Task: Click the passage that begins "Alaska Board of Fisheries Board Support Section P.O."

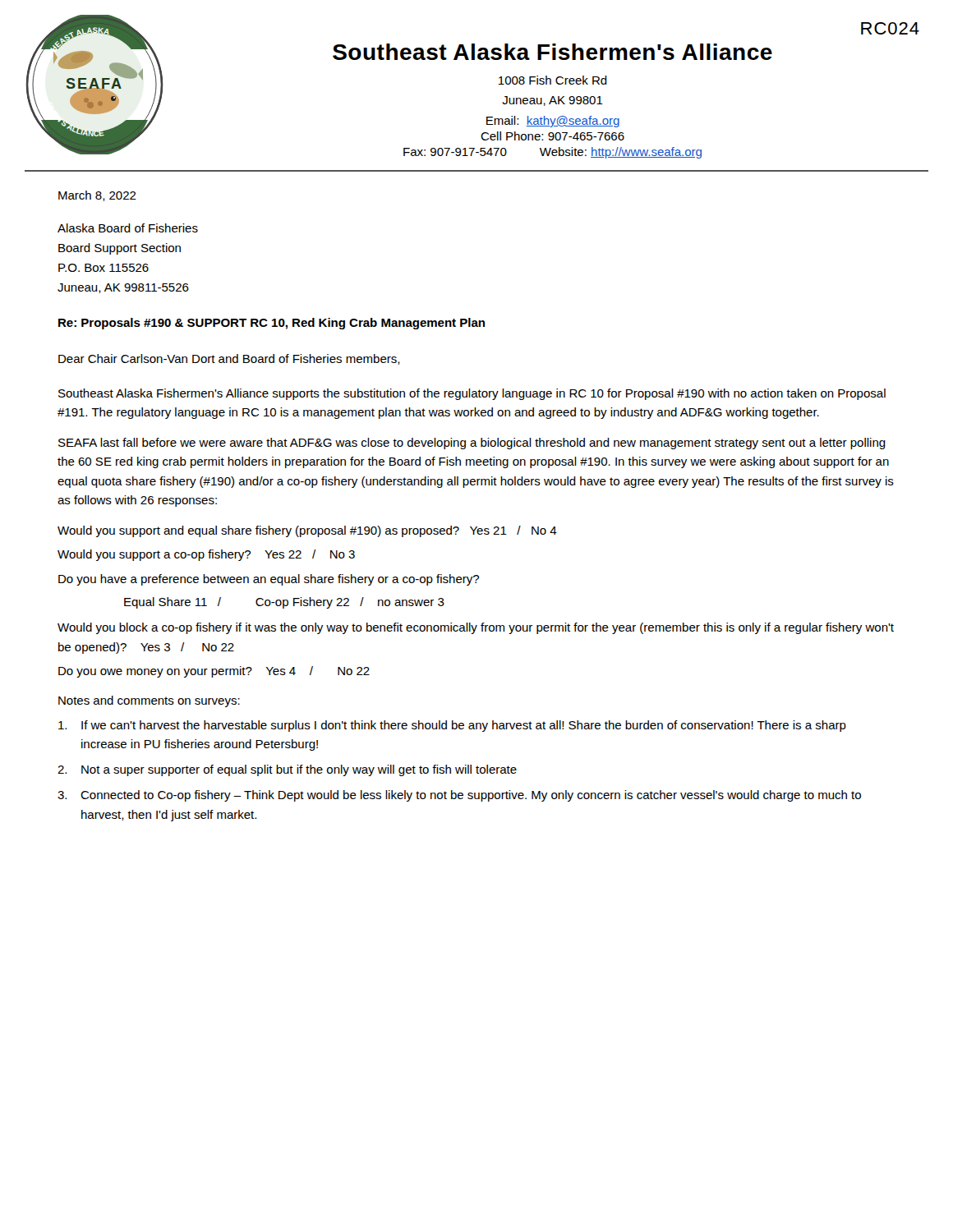Action: pos(128,257)
